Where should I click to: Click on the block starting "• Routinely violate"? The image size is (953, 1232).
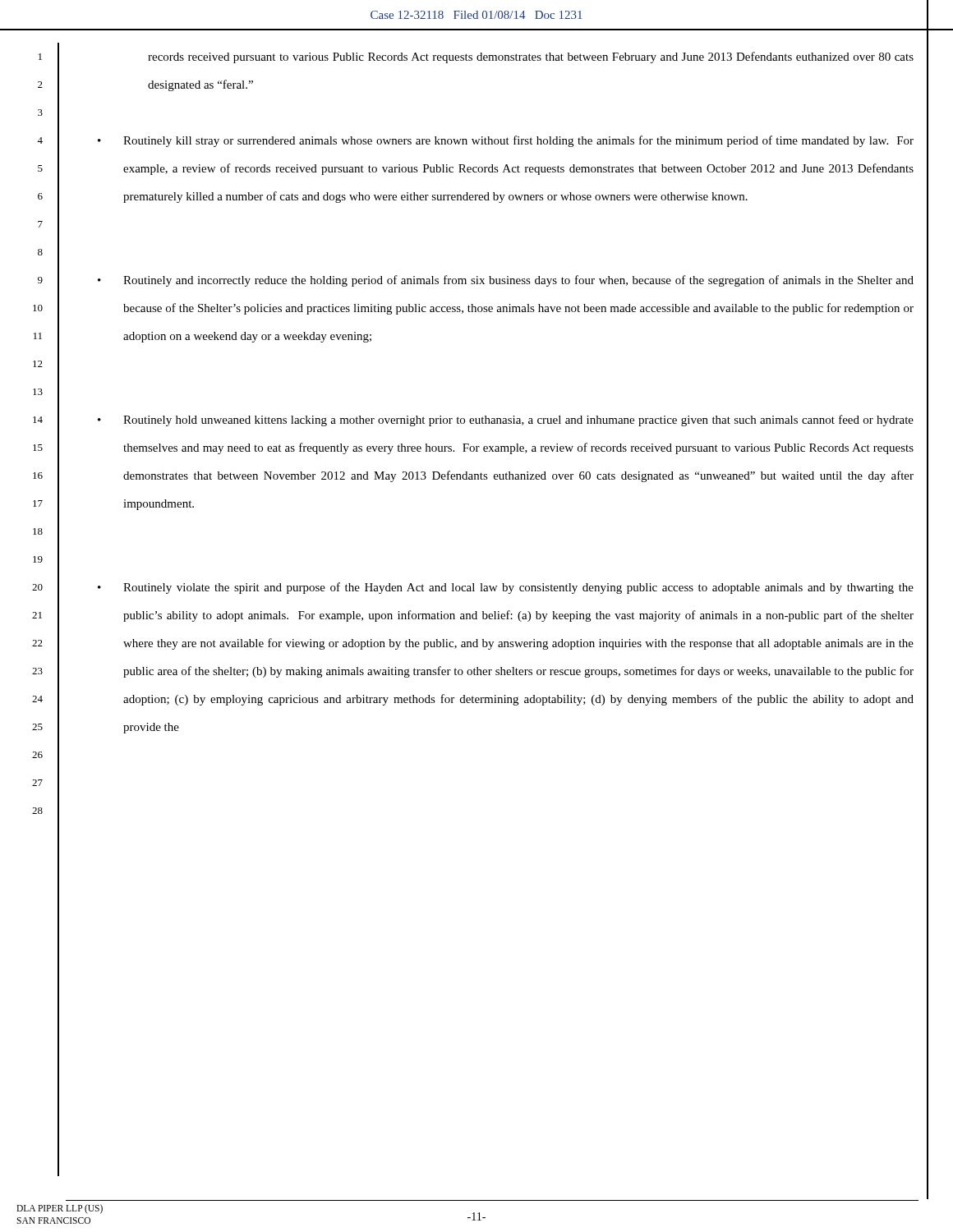(x=505, y=657)
